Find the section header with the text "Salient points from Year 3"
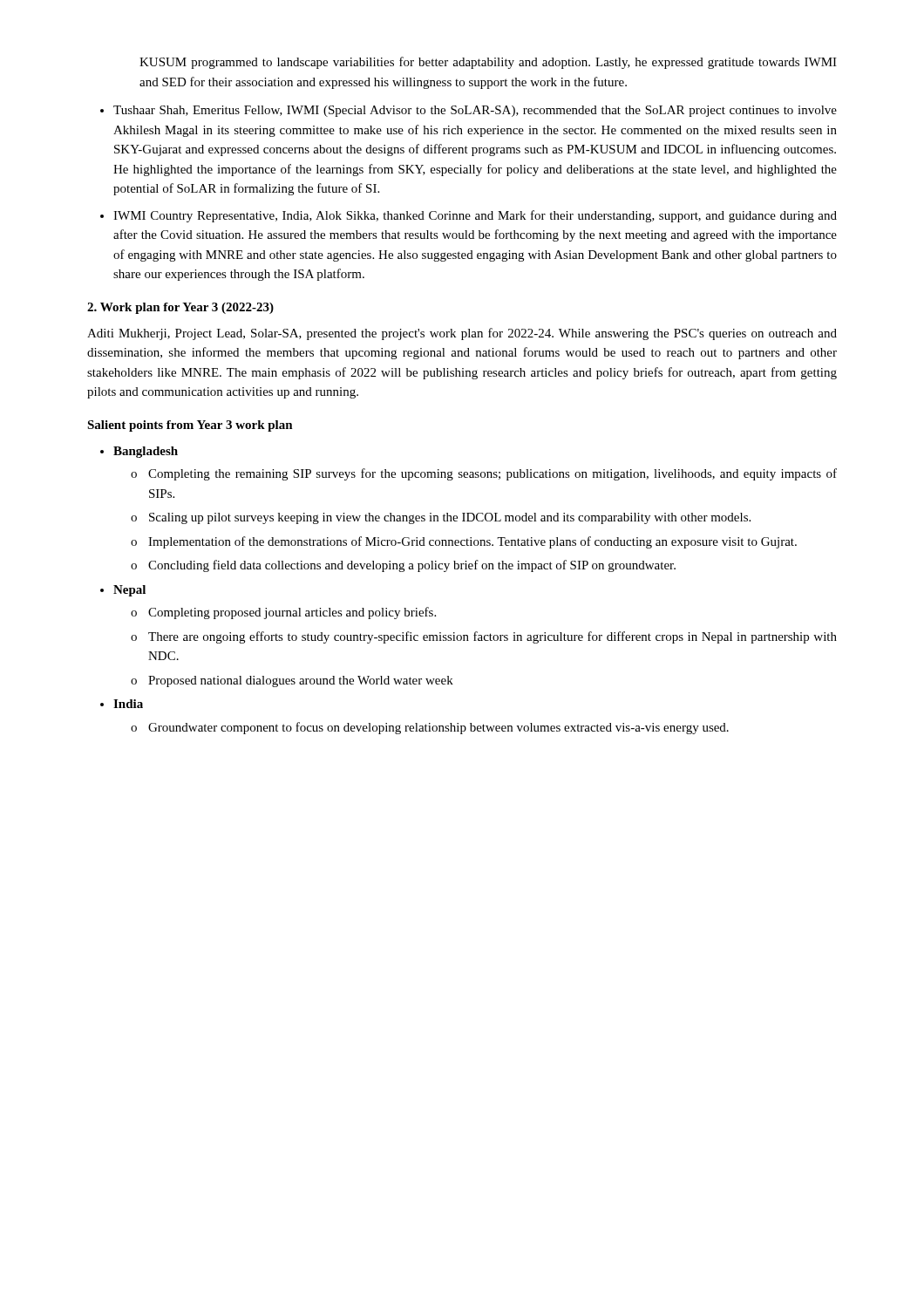This screenshot has height=1308, width=924. coord(190,424)
